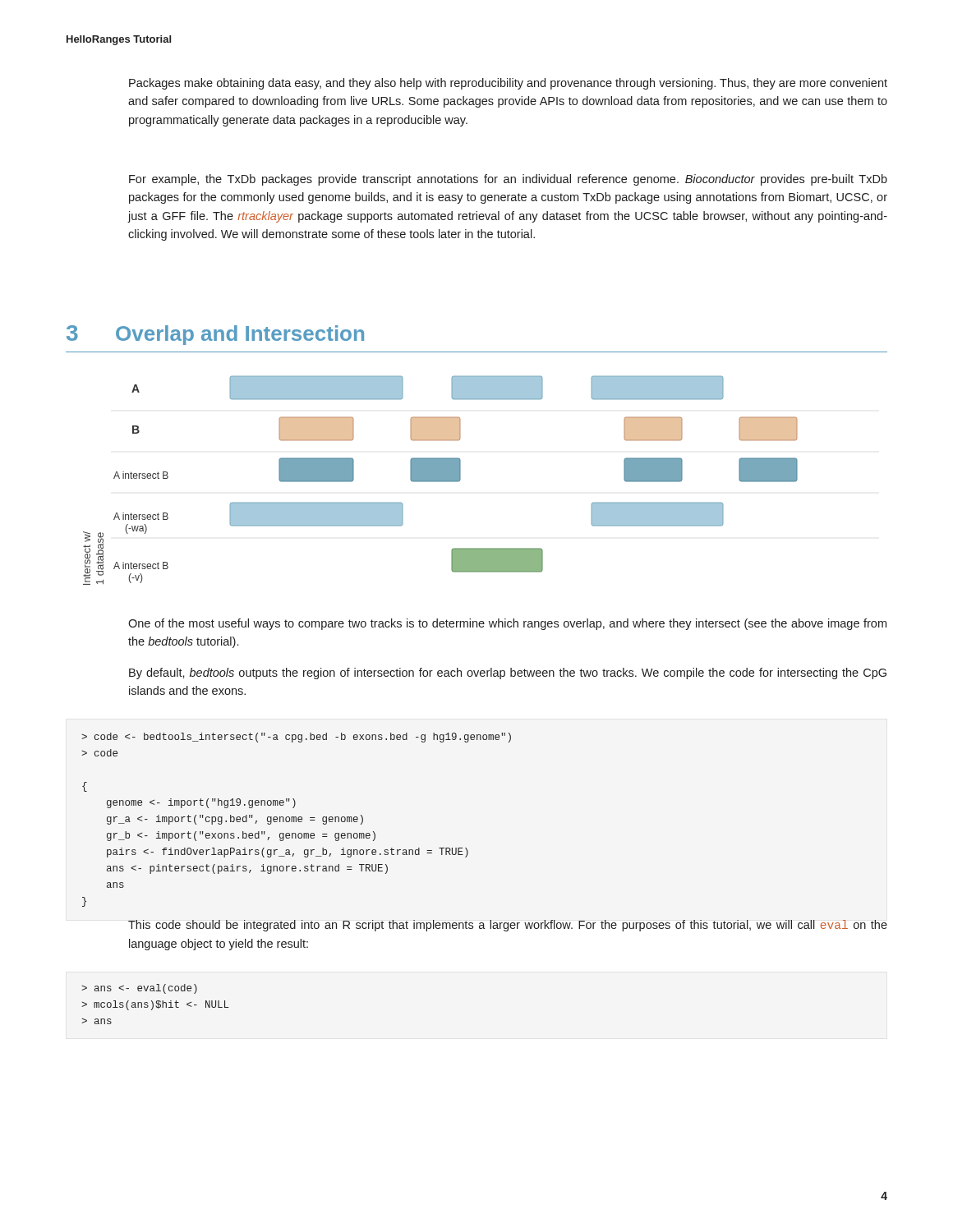Find the block on this page that starts "> code code { genome <-"
The width and height of the screenshot is (953, 1232).
(297, 820)
